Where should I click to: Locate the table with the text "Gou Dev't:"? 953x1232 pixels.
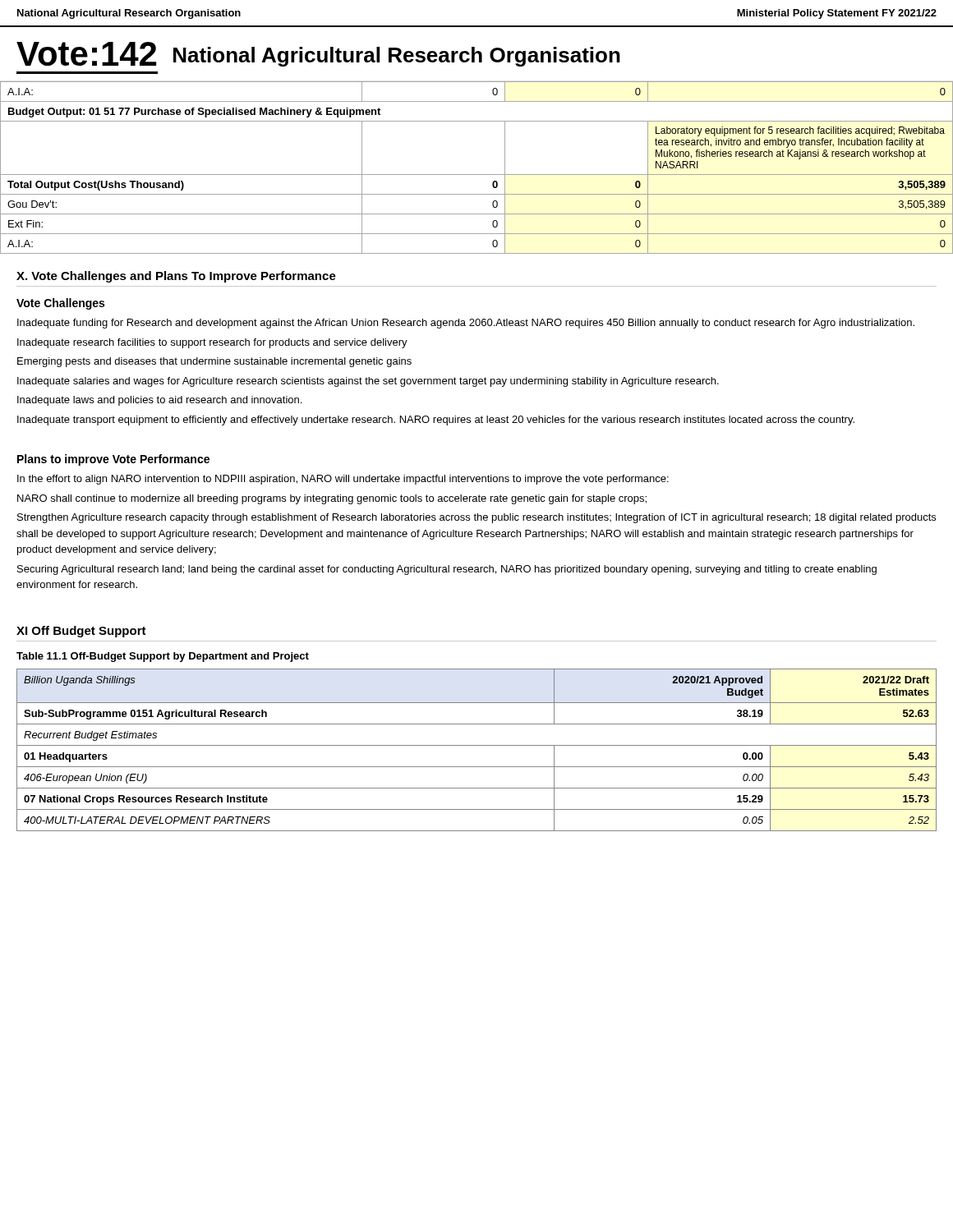pyautogui.click(x=476, y=168)
